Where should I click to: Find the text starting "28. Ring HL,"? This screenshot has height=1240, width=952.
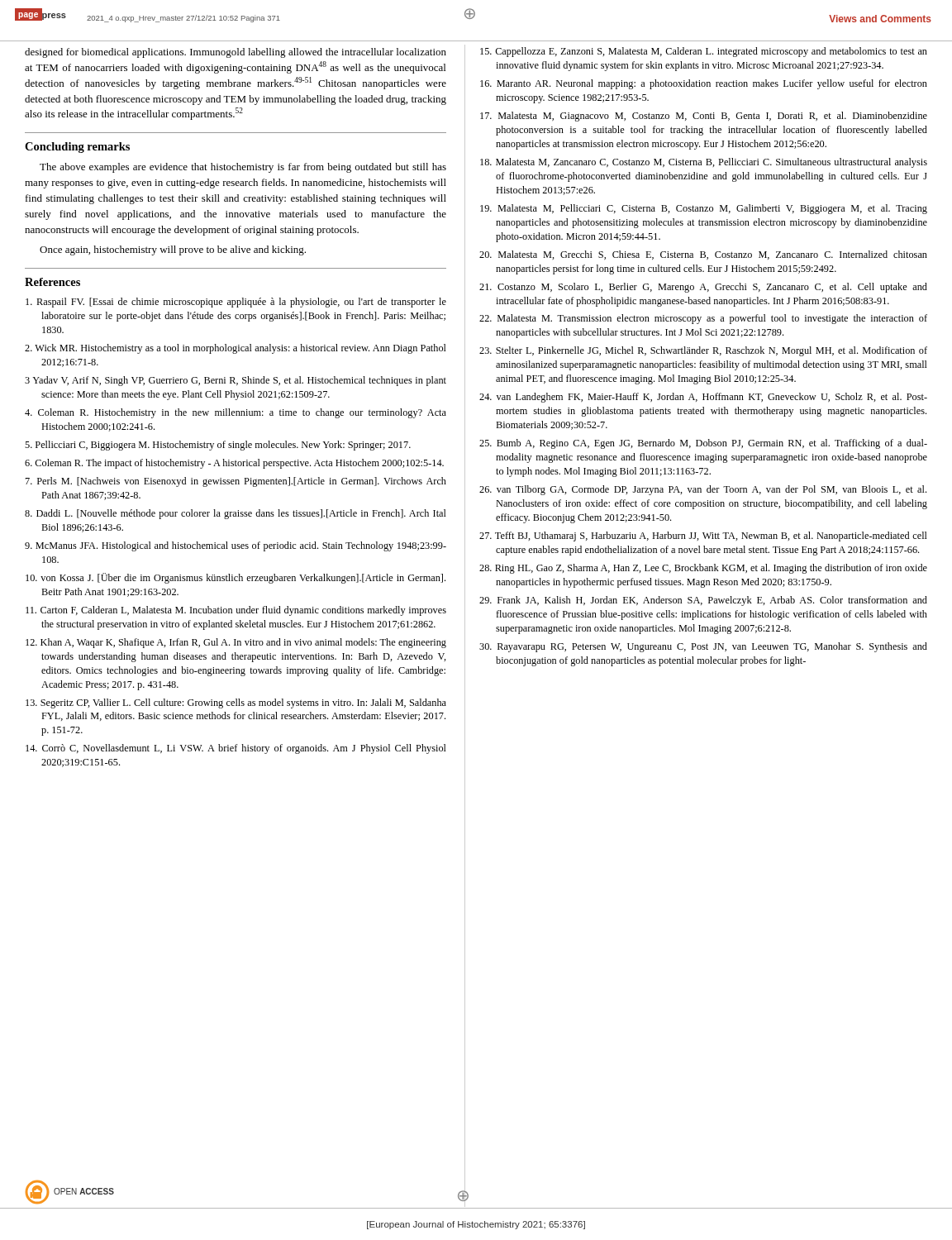tap(703, 575)
